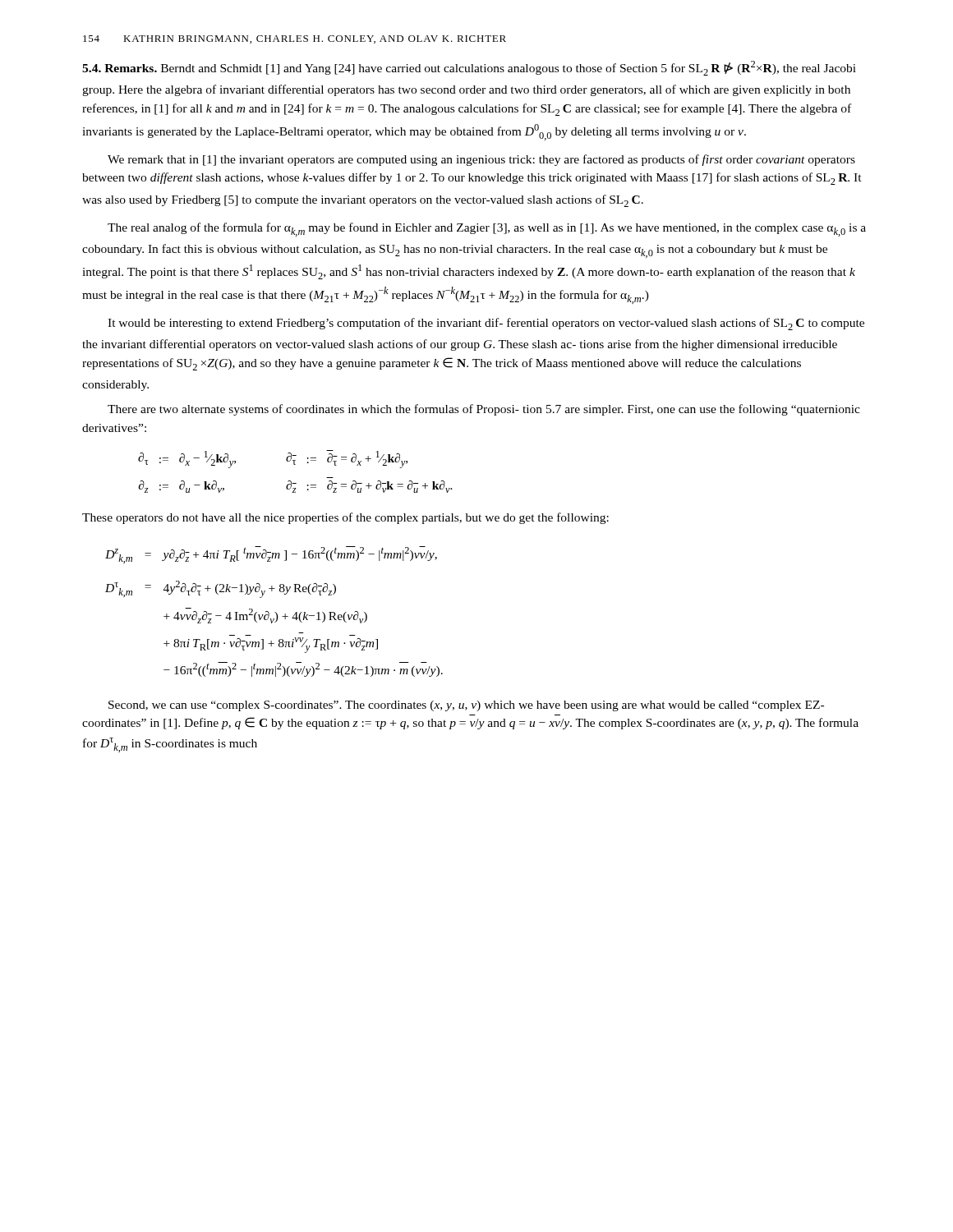Click the passage that begins "Second, we can use “complex S-coordinates”. The coordinates"
953x1232 pixels.
click(x=476, y=725)
